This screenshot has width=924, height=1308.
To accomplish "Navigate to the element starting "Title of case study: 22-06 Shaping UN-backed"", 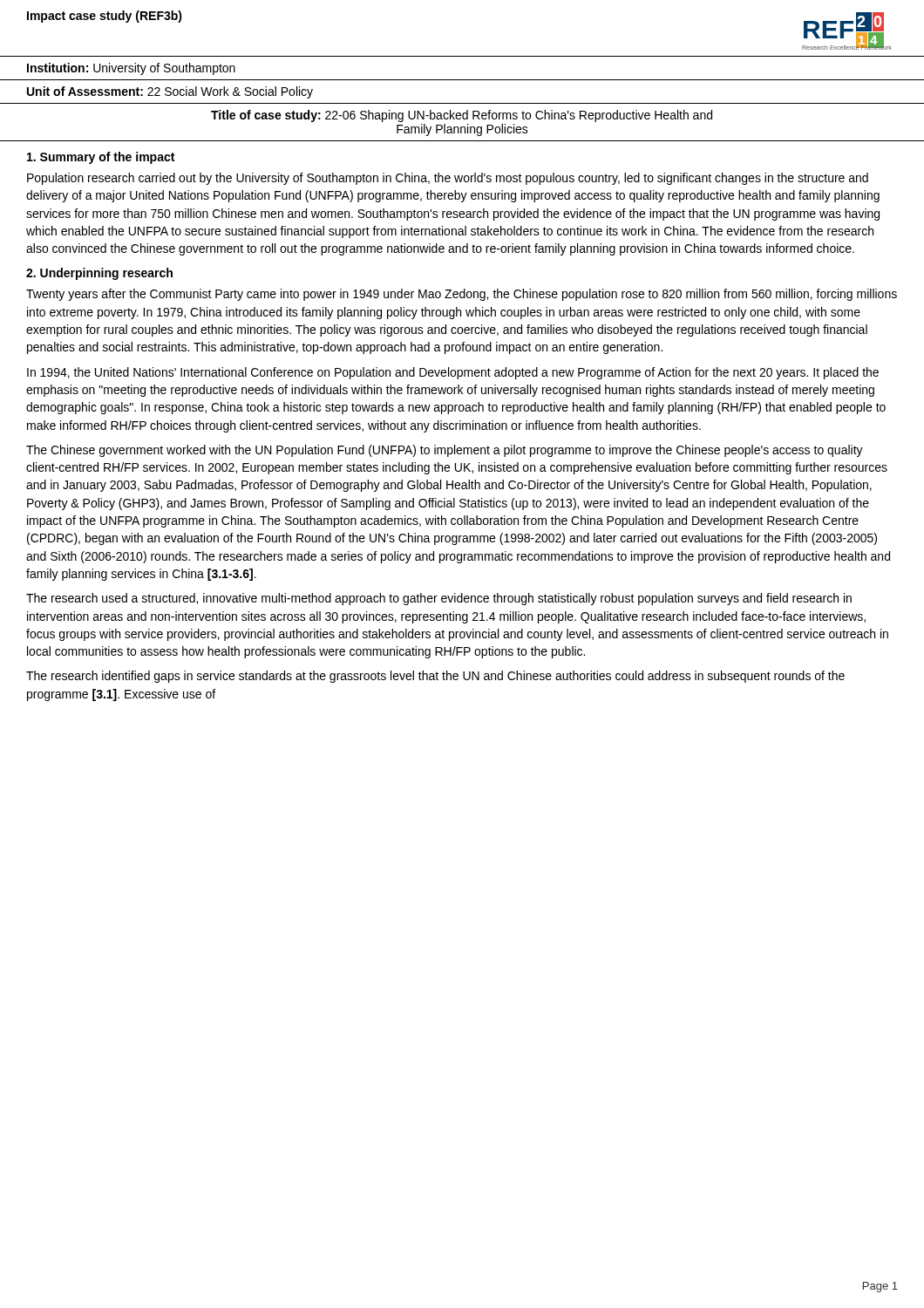I will click(x=462, y=122).
